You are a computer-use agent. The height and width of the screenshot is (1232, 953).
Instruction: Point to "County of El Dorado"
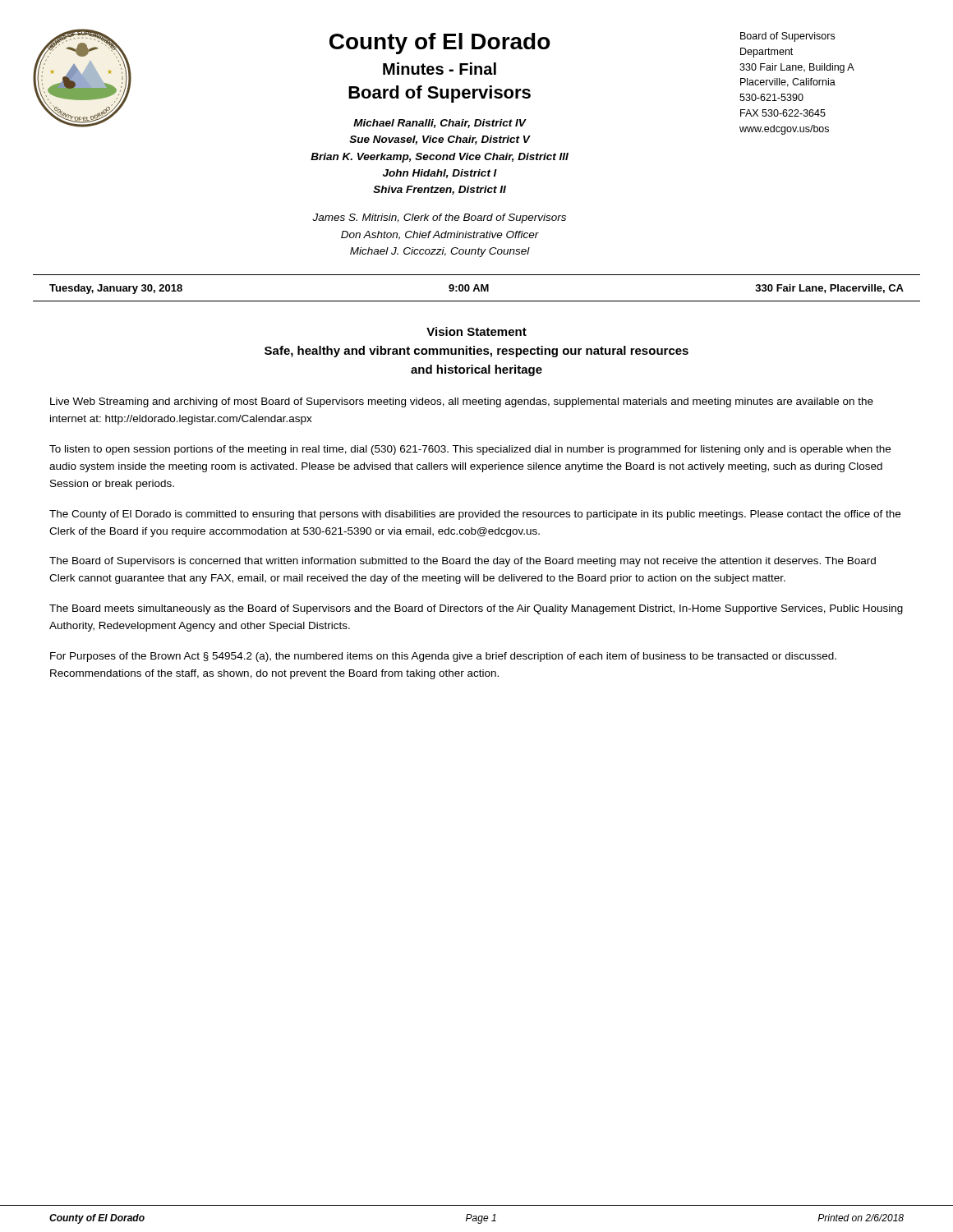coord(440,41)
